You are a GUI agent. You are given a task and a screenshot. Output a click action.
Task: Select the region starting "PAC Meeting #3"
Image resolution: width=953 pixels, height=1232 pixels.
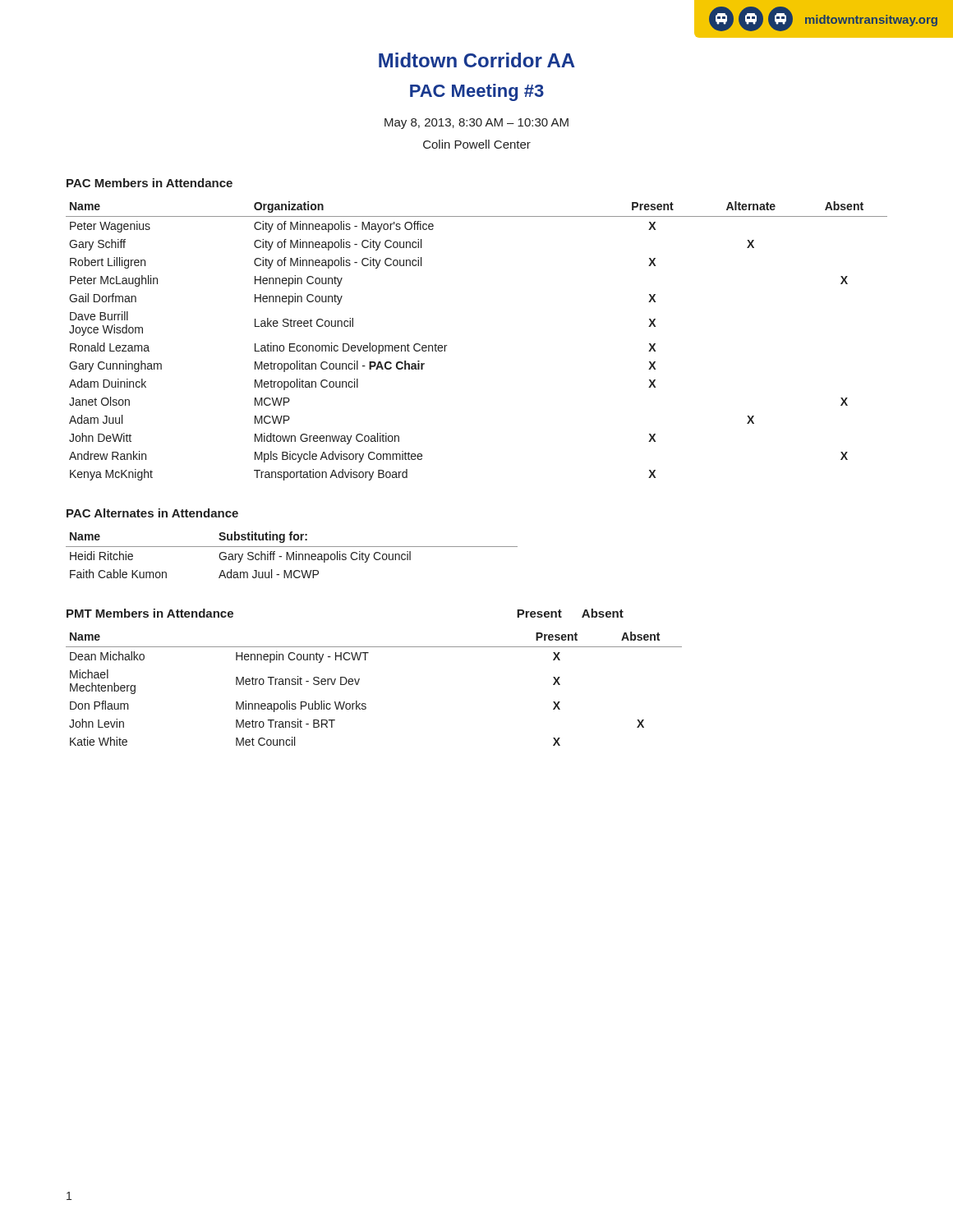(476, 91)
